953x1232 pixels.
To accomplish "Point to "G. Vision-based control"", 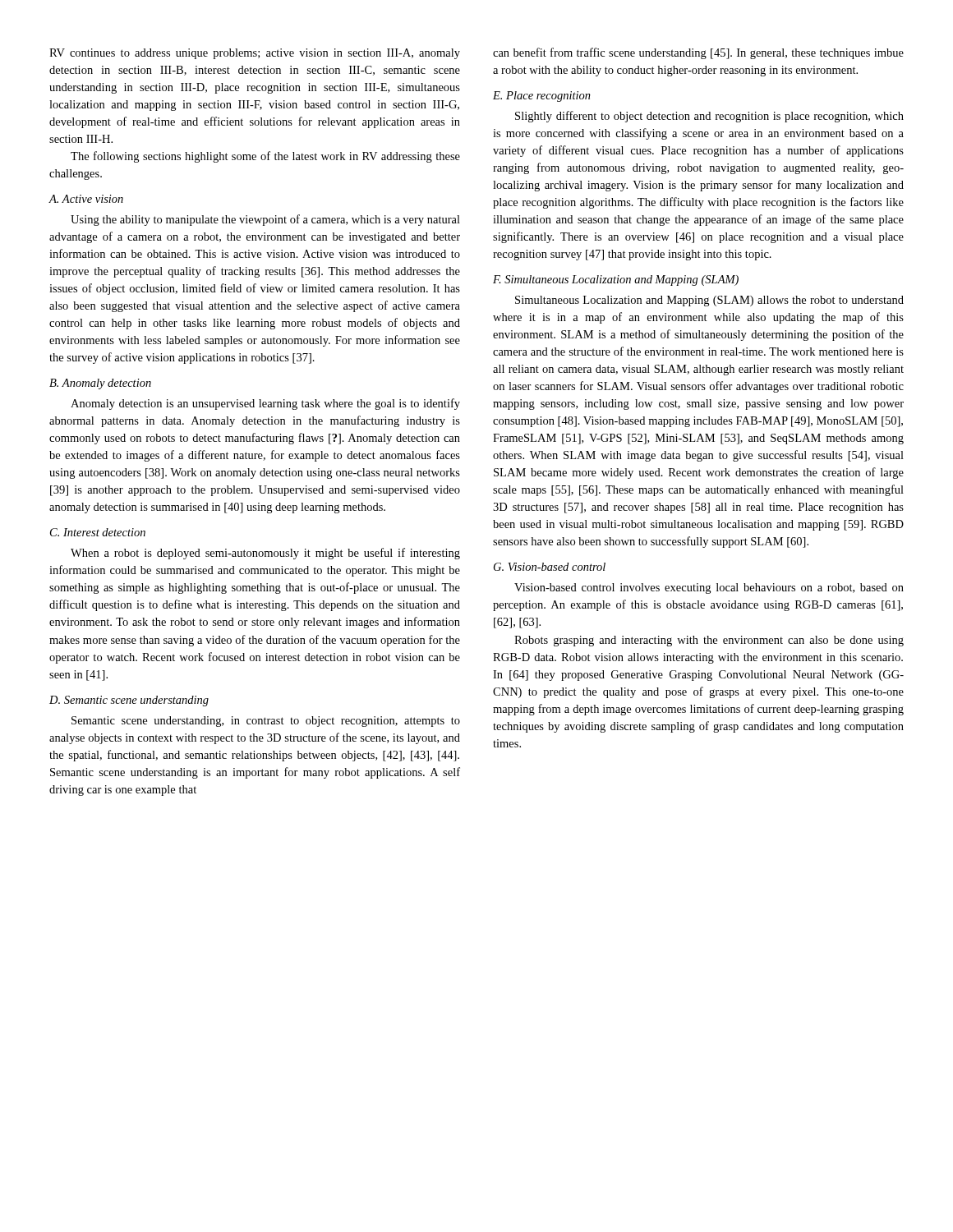I will [549, 567].
